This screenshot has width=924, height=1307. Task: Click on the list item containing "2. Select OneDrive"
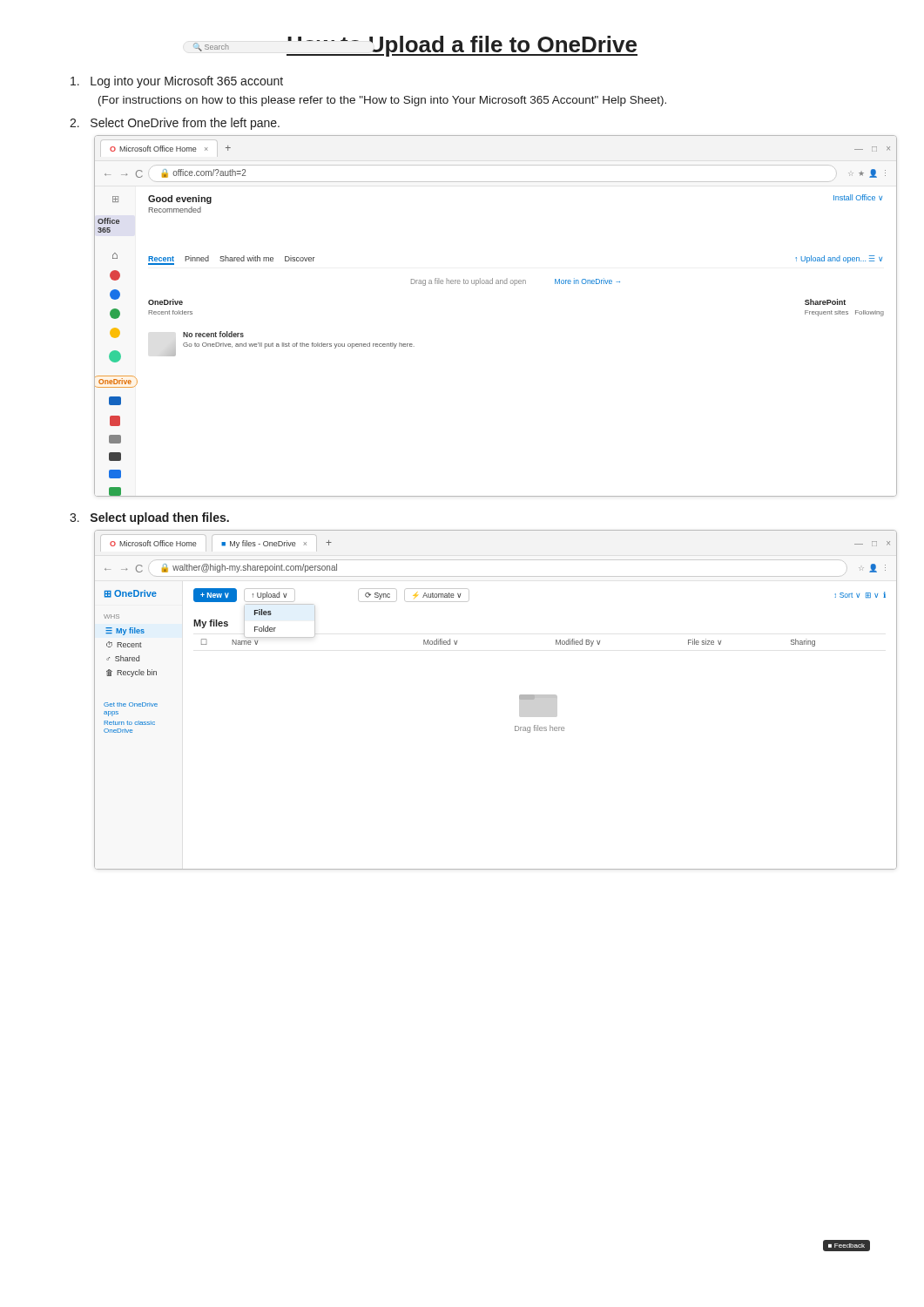pos(175,124)
